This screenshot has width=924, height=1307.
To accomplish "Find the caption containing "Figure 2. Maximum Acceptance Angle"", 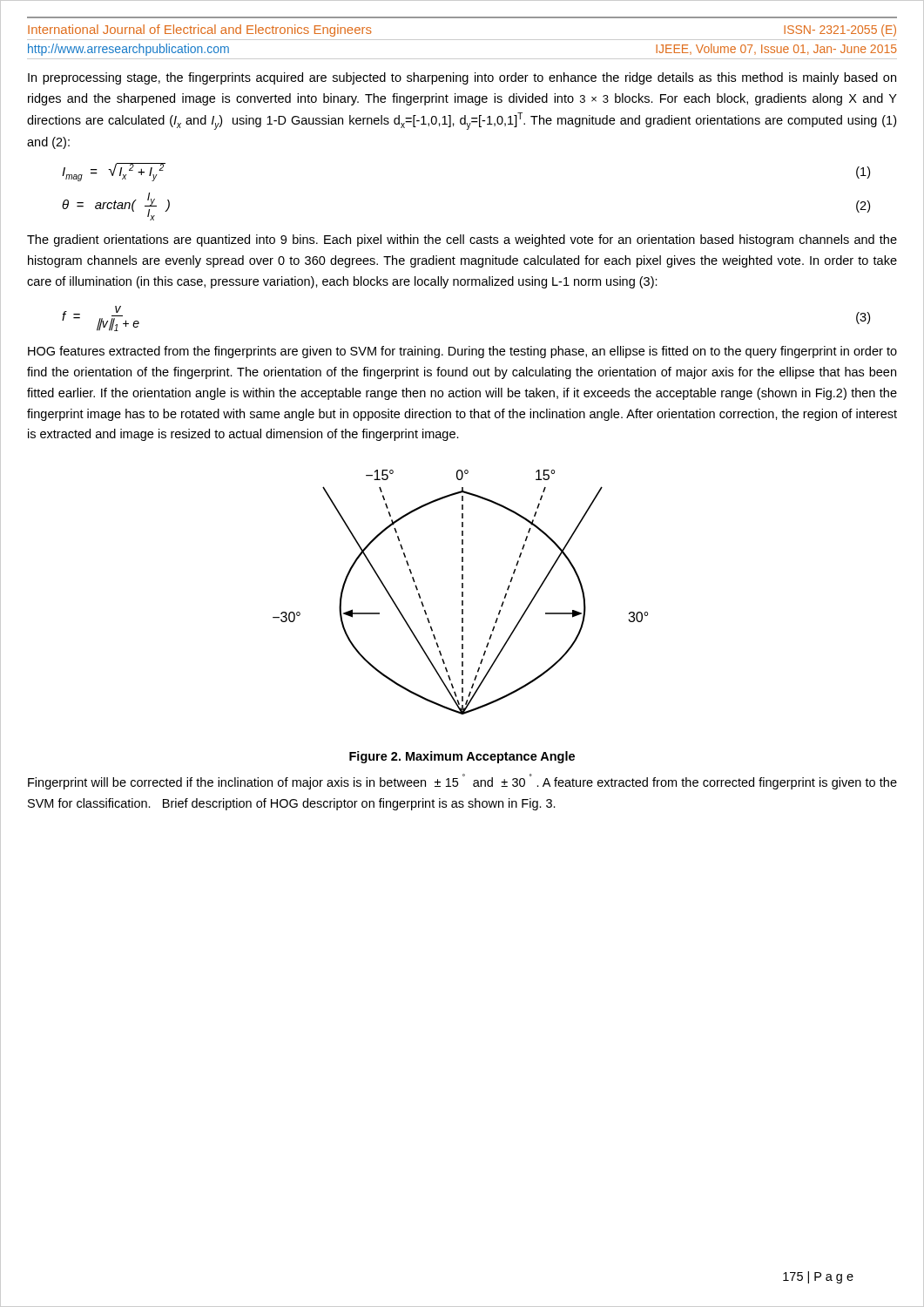I will coord(462,757).
